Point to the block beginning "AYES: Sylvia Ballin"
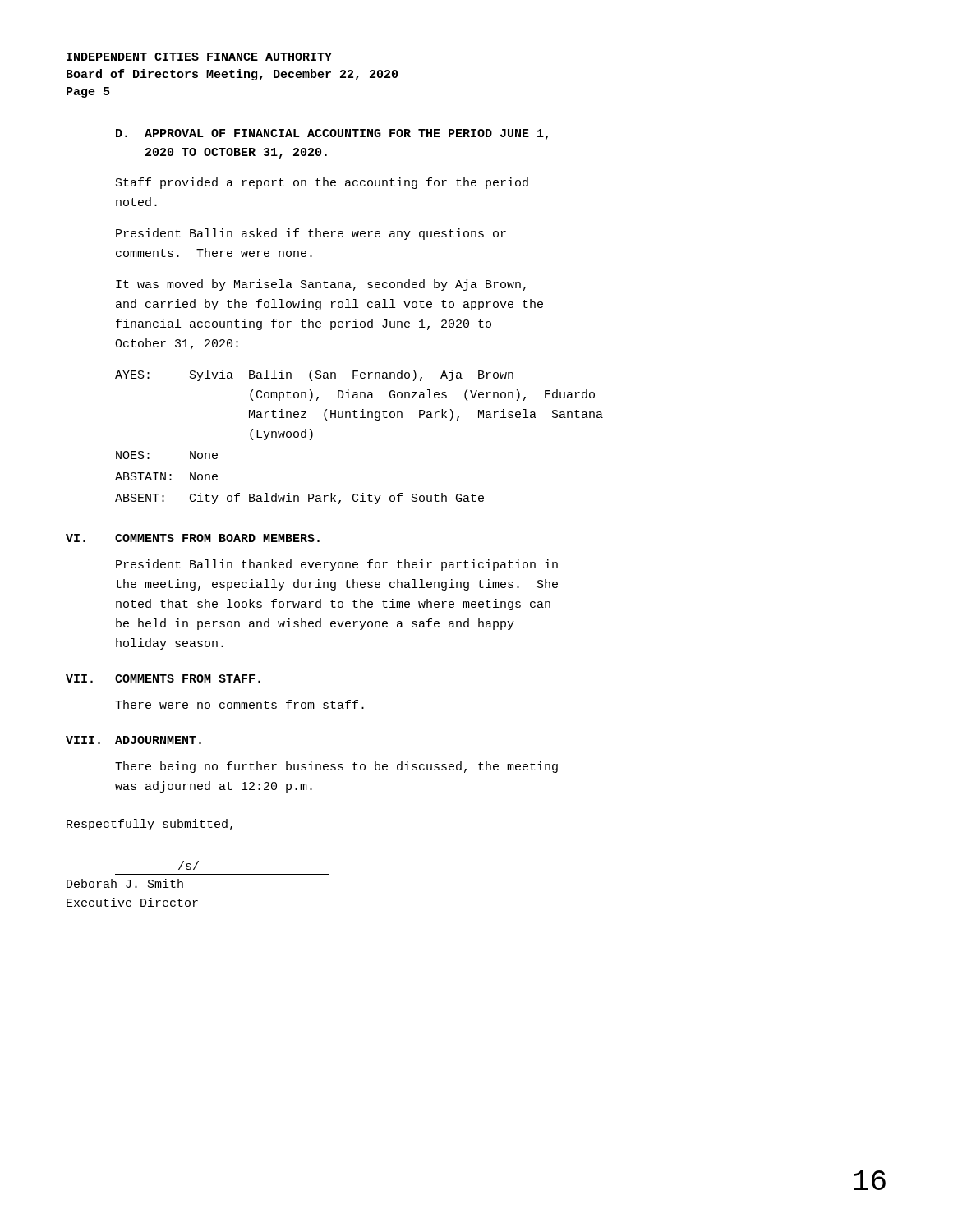953x1232 pixels. (x=314, y=375)
